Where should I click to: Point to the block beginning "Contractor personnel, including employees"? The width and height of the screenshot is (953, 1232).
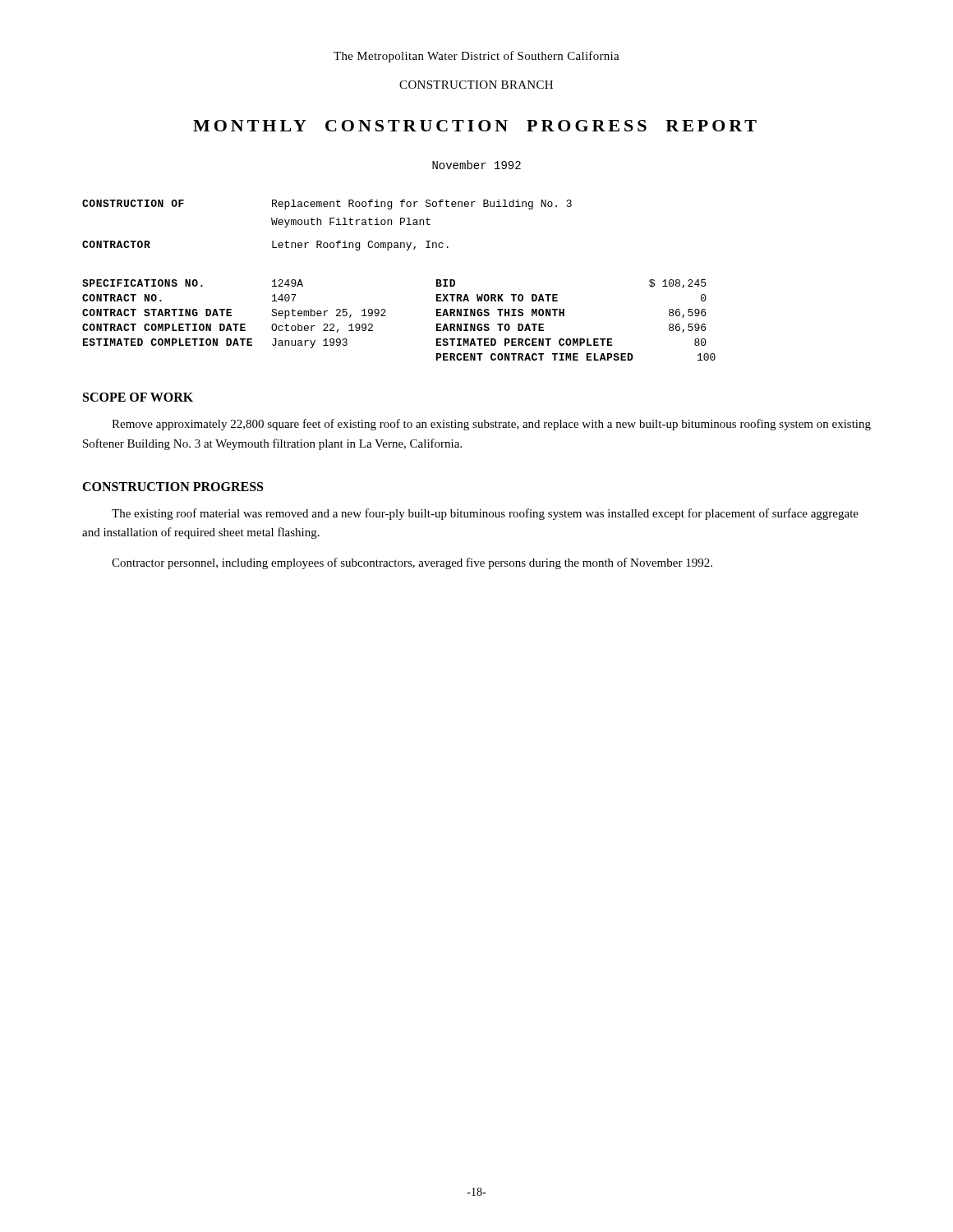tap(412, 563)
